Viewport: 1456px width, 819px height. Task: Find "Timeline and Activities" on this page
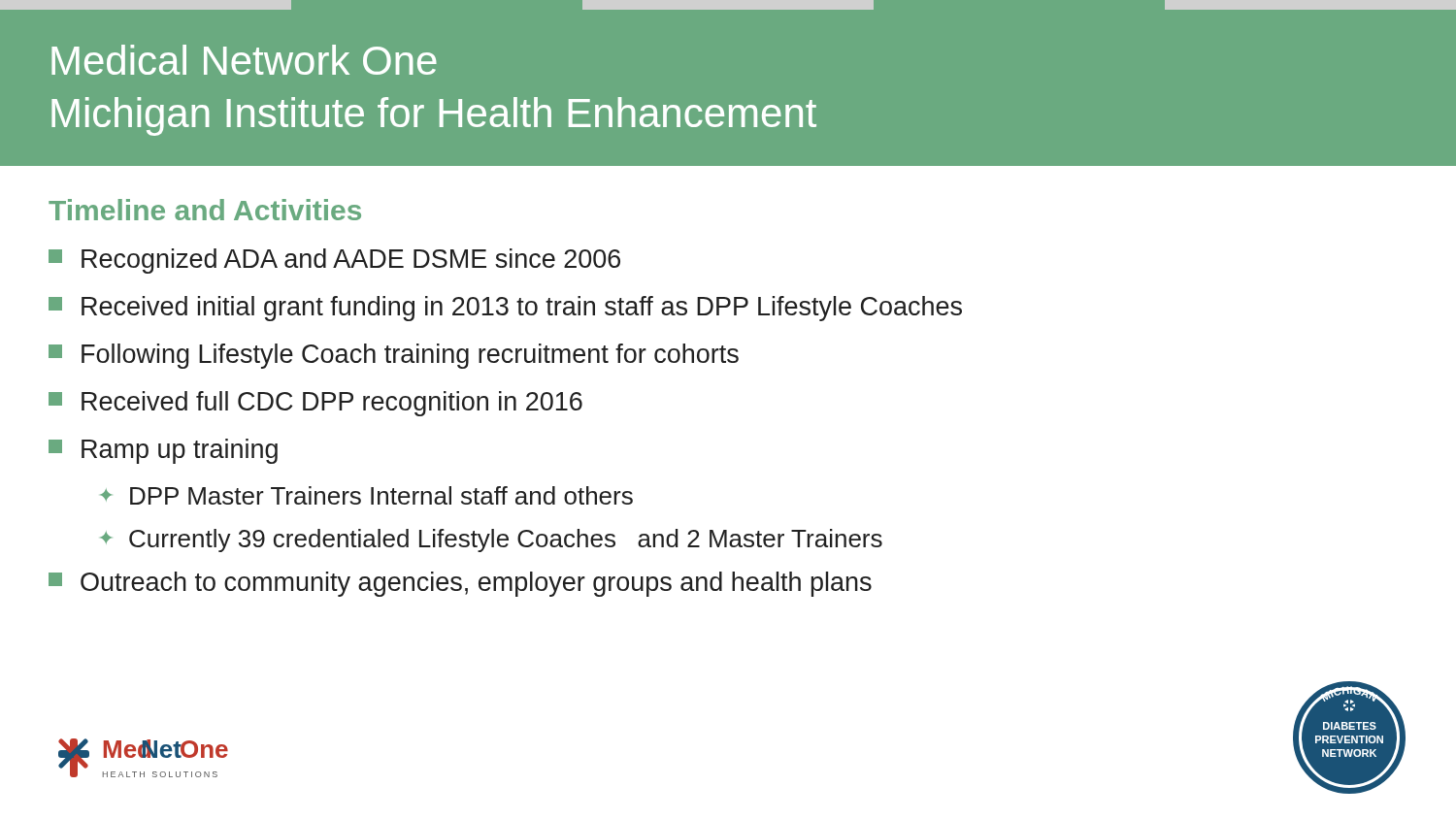[206, 210]
